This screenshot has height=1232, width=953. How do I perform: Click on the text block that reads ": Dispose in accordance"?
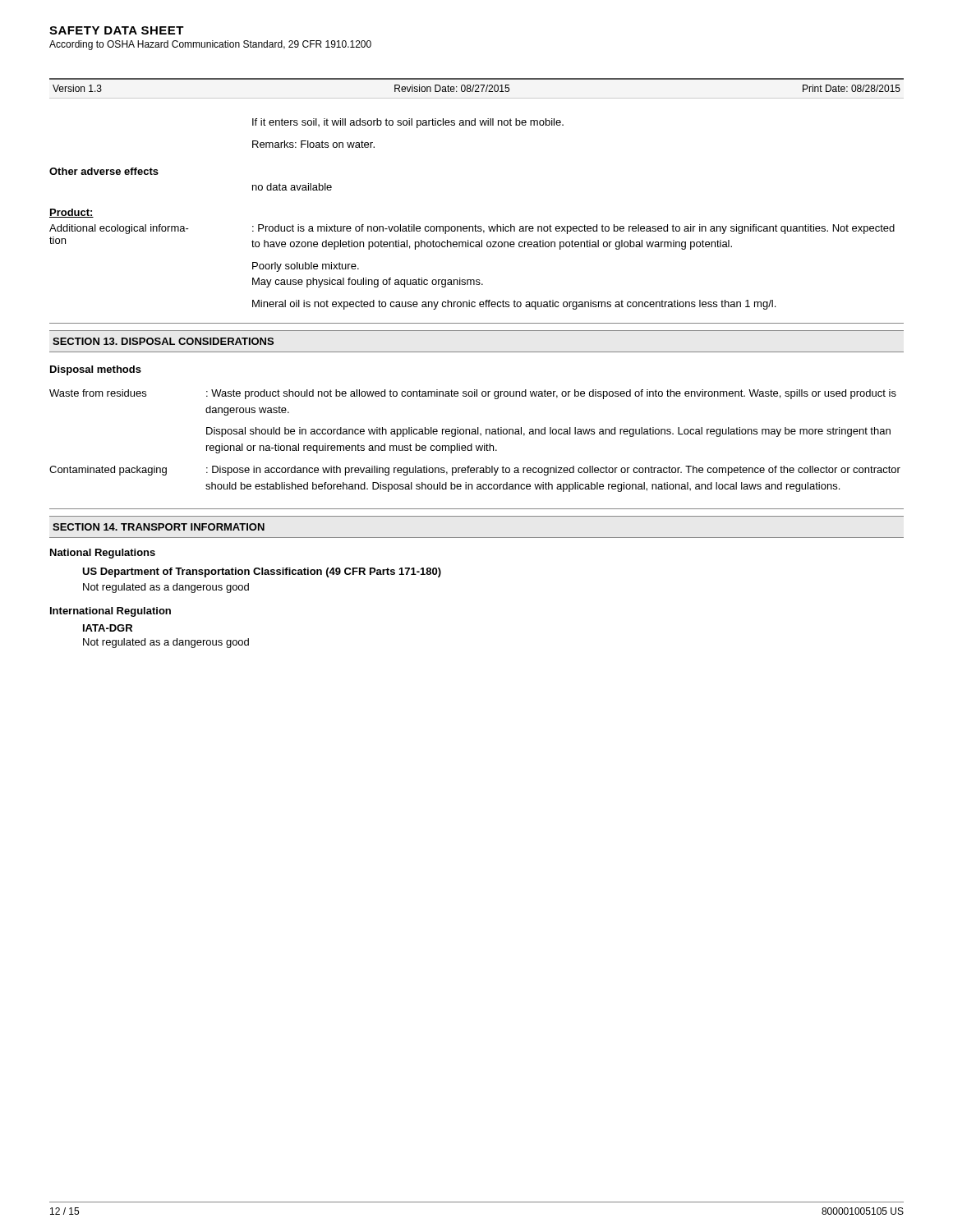[x=553, y=477]
